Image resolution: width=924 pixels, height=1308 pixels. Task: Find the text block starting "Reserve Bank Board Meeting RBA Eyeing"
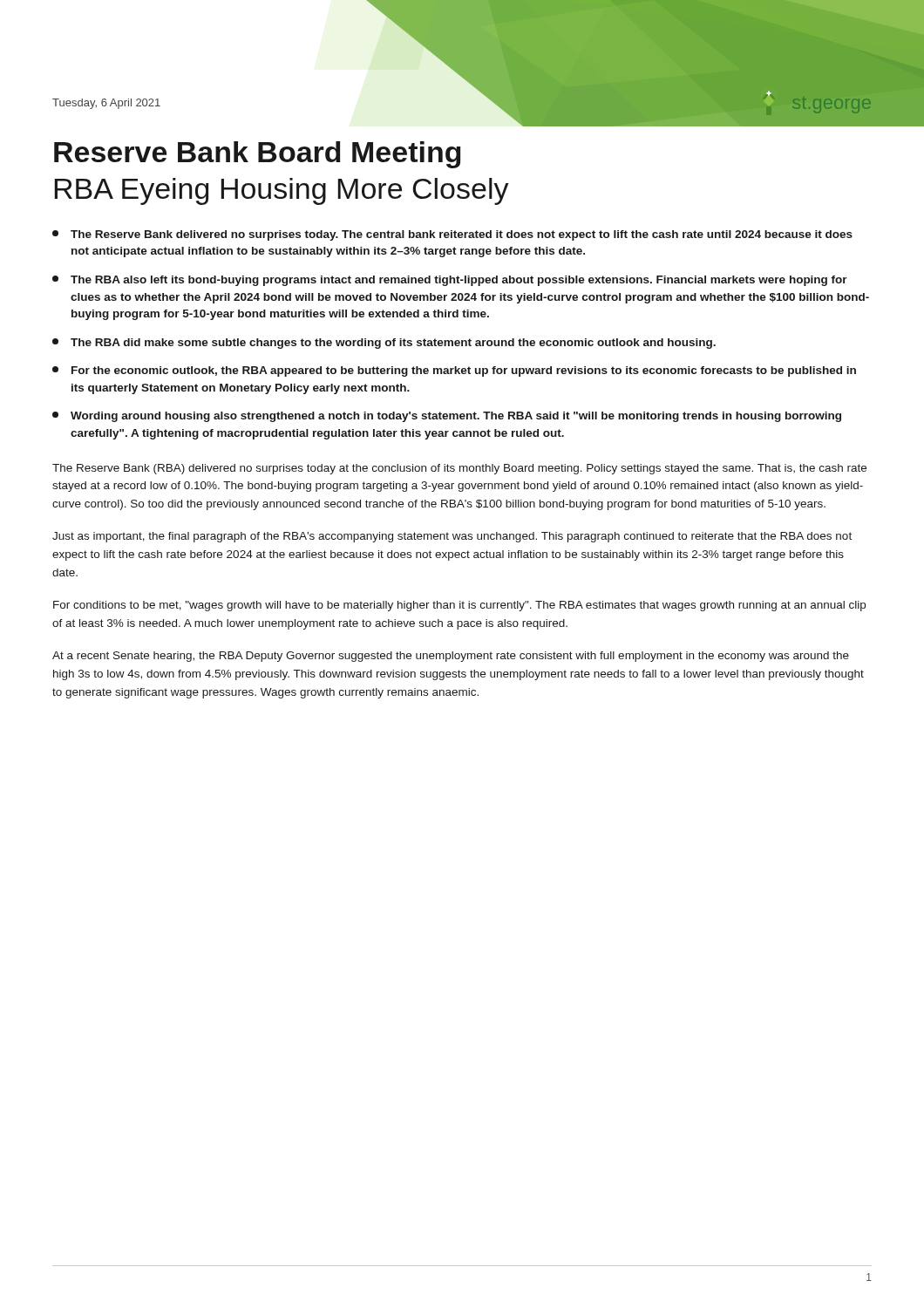[462, 171]
